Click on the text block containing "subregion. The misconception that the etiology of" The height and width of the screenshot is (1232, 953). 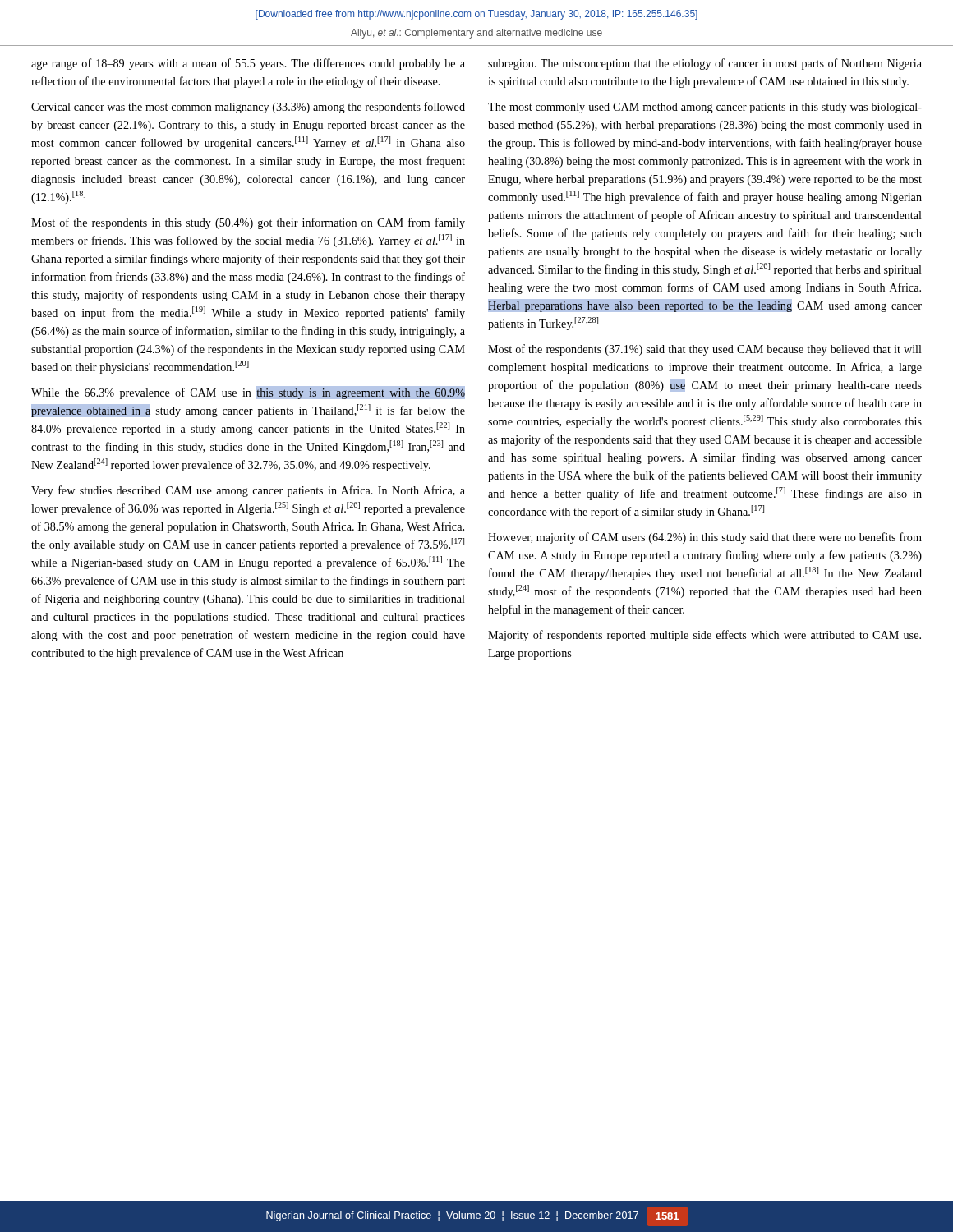(x=705, y=72)
